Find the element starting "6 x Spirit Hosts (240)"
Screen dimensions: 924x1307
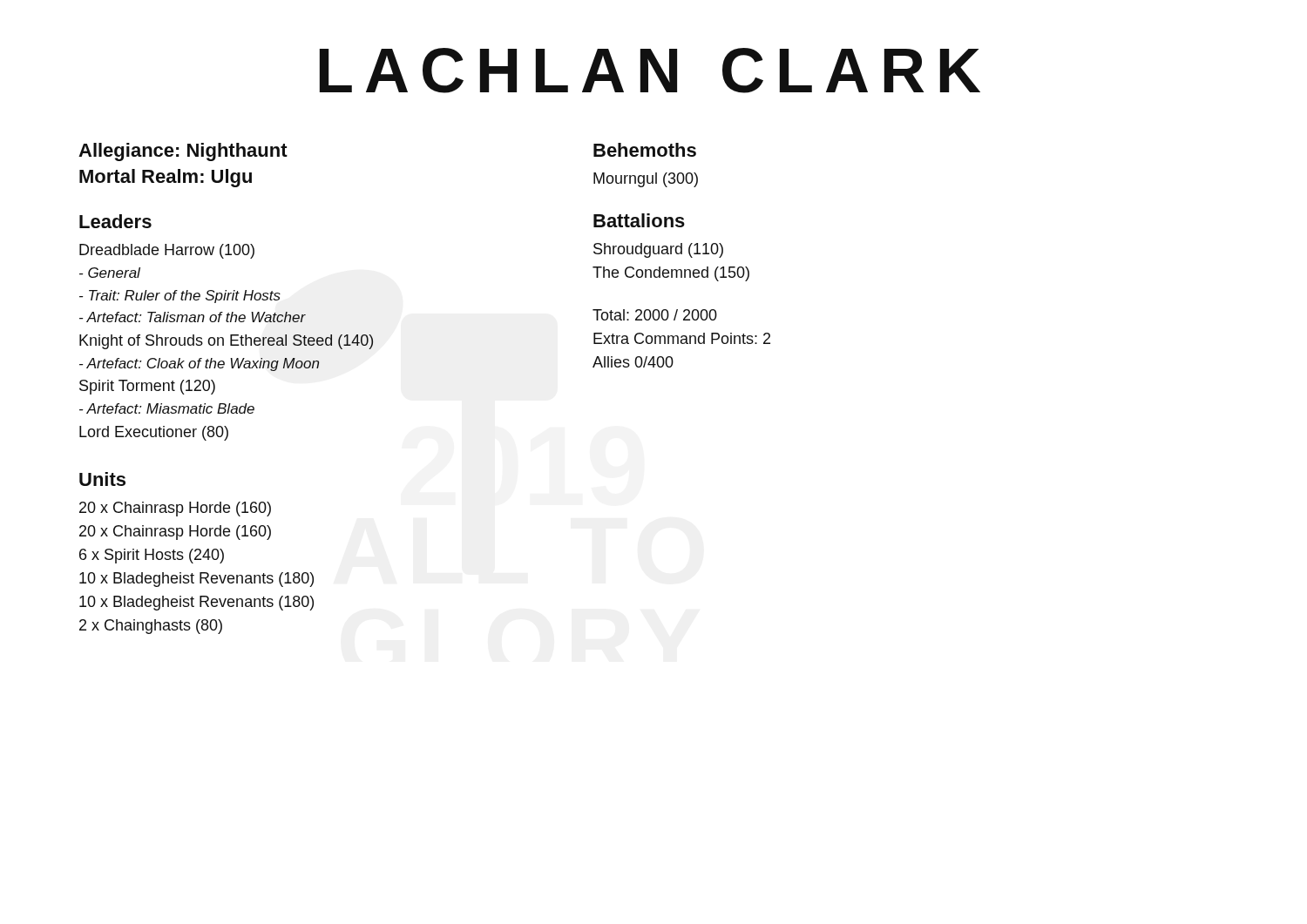pos(152,554)
